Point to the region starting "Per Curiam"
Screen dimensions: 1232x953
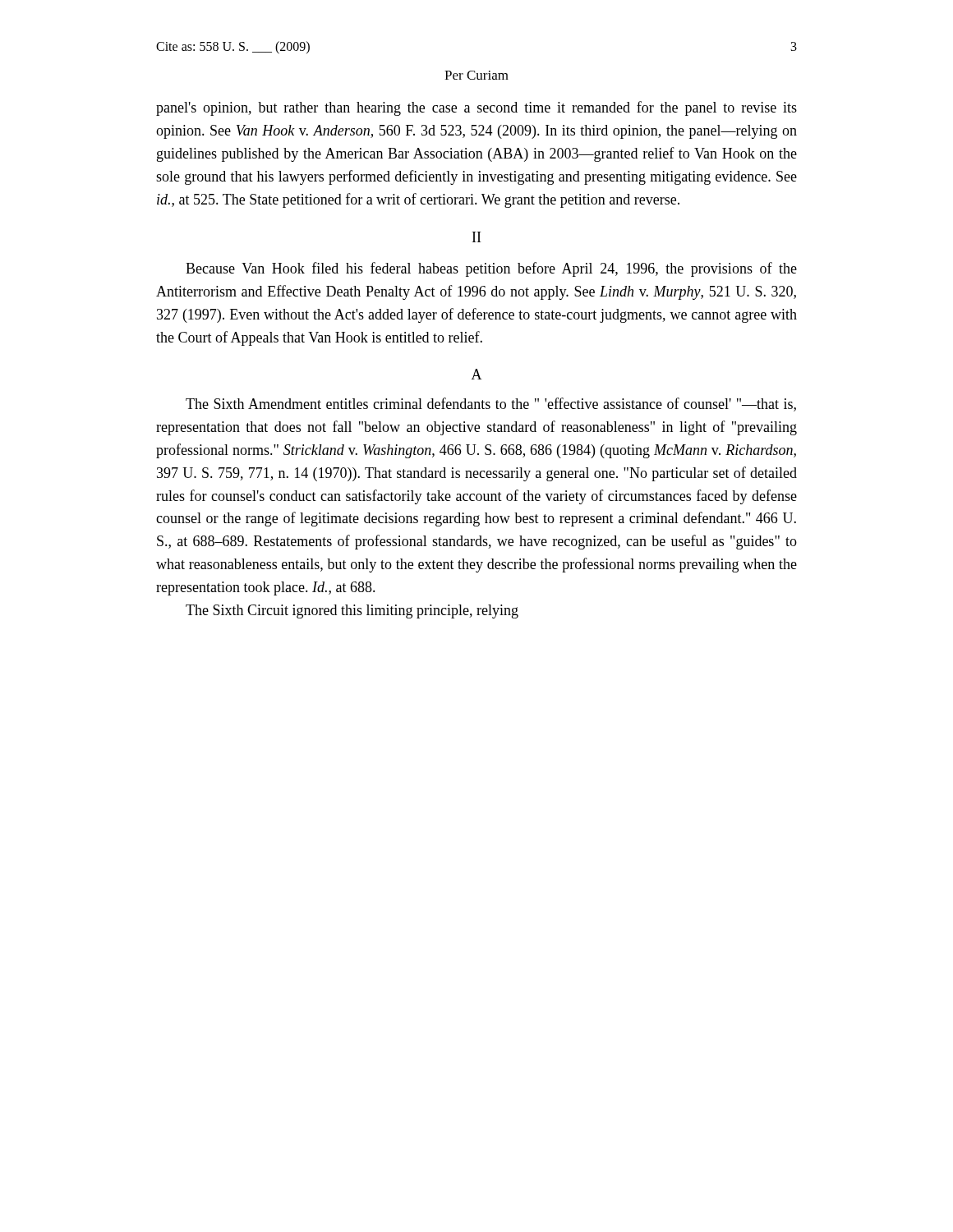476,75
